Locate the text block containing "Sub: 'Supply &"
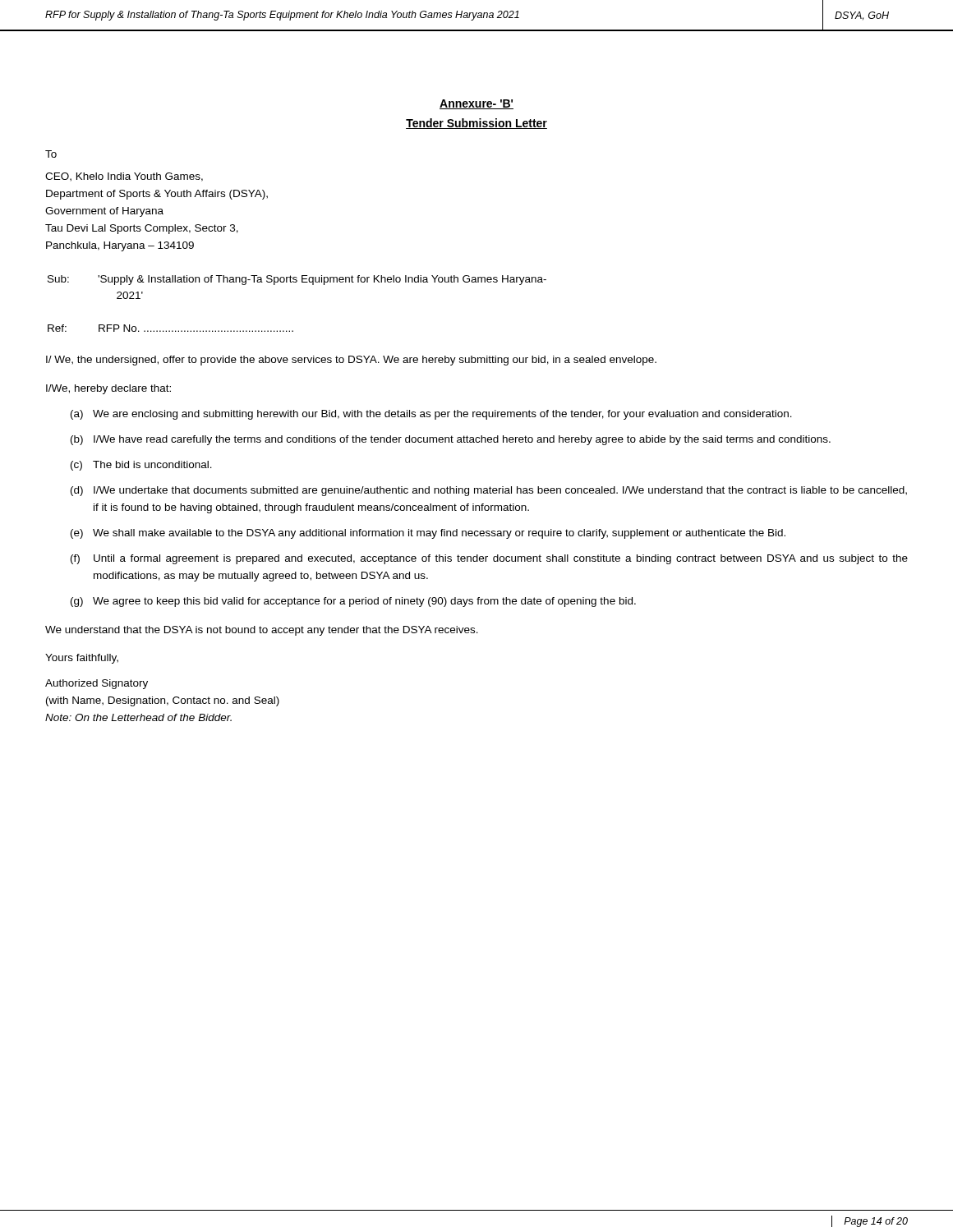The width and height of the screenshot is (953, 1232). (476, 287)
